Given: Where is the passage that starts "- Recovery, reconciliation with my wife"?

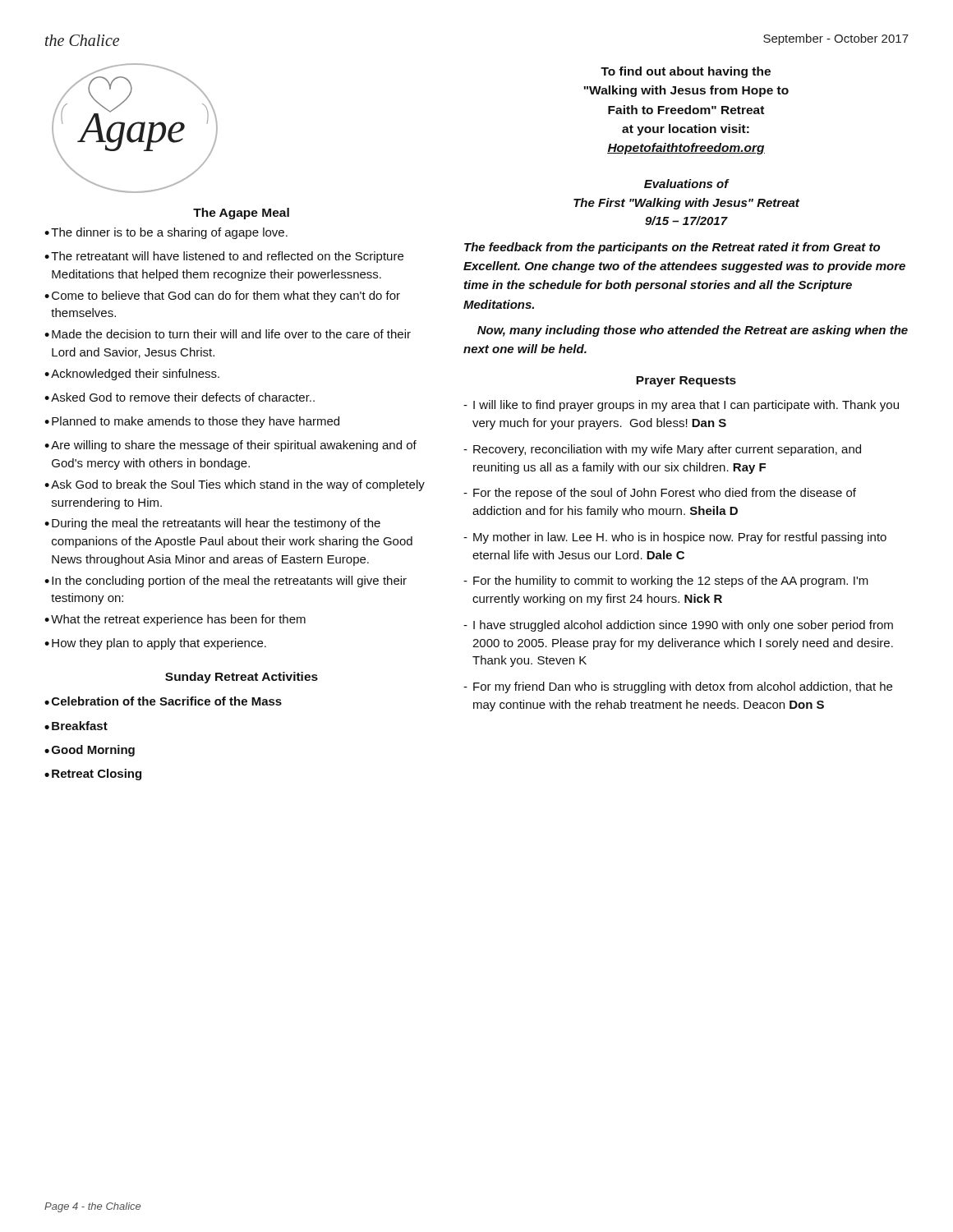Looking at the screenshot, I should click(x=686, y=458).
